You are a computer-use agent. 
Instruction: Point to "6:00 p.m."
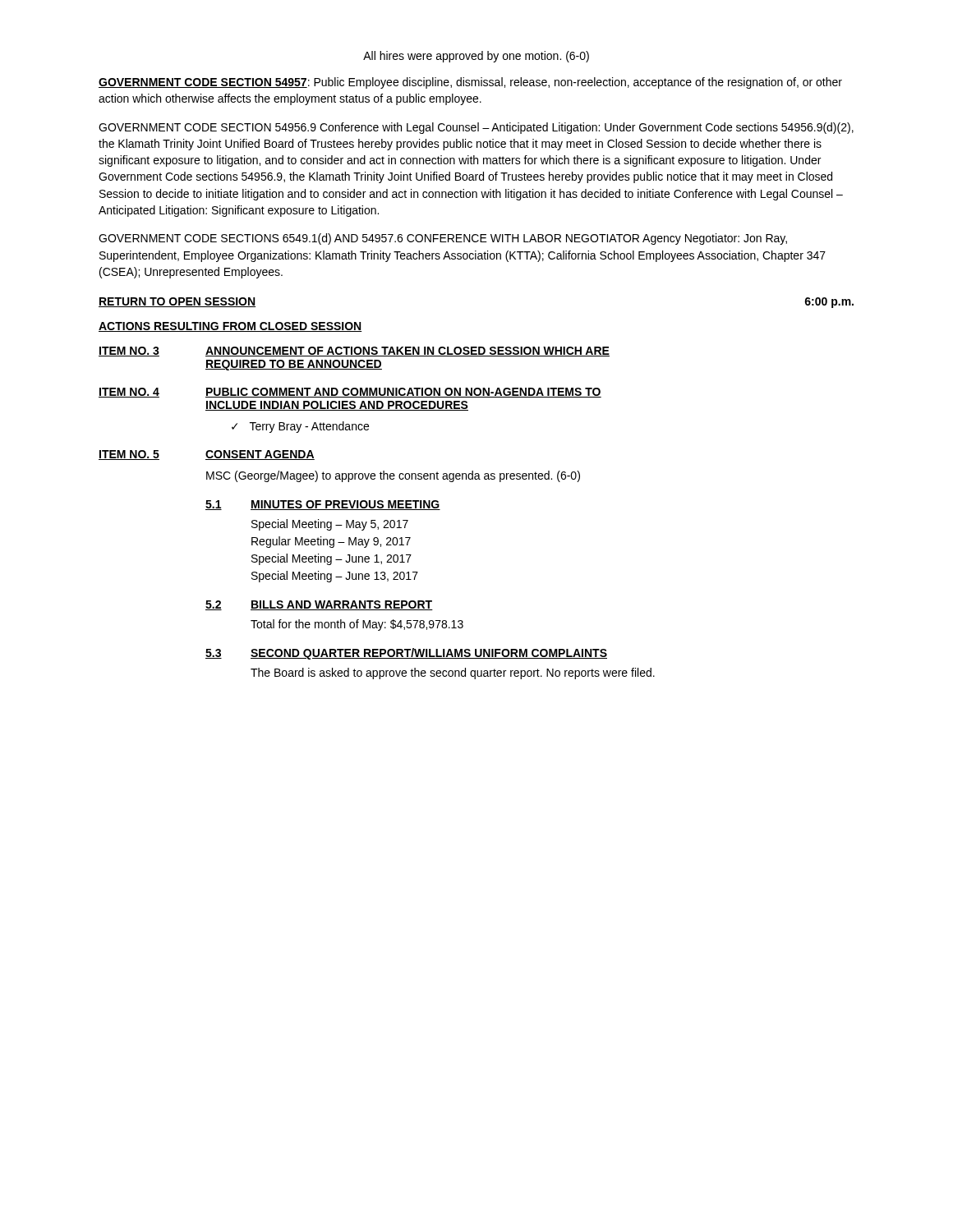[829, 302]
